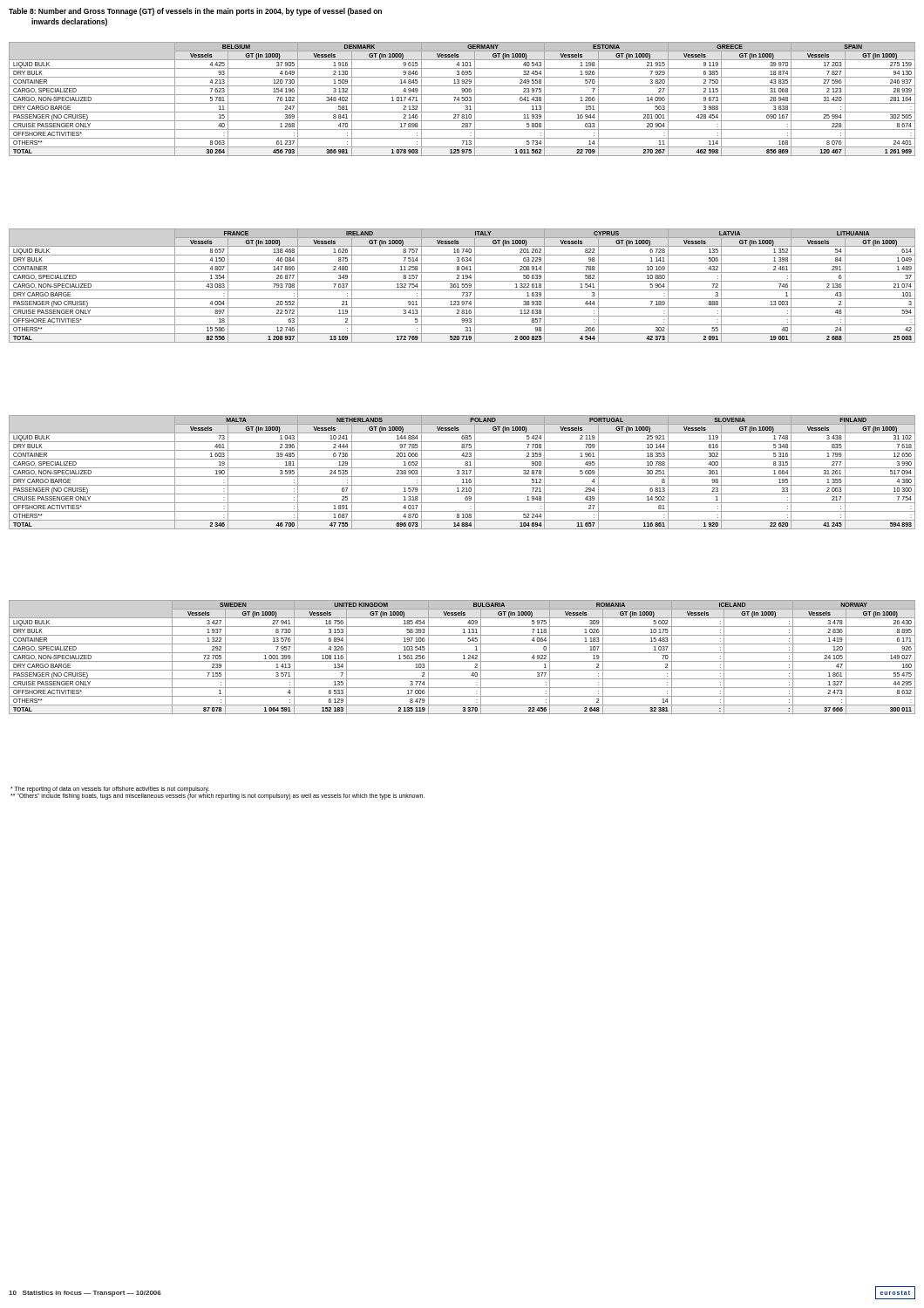Click on the table containing "1 652"
The image size is (924, 1308).
(x=462, y=472)
